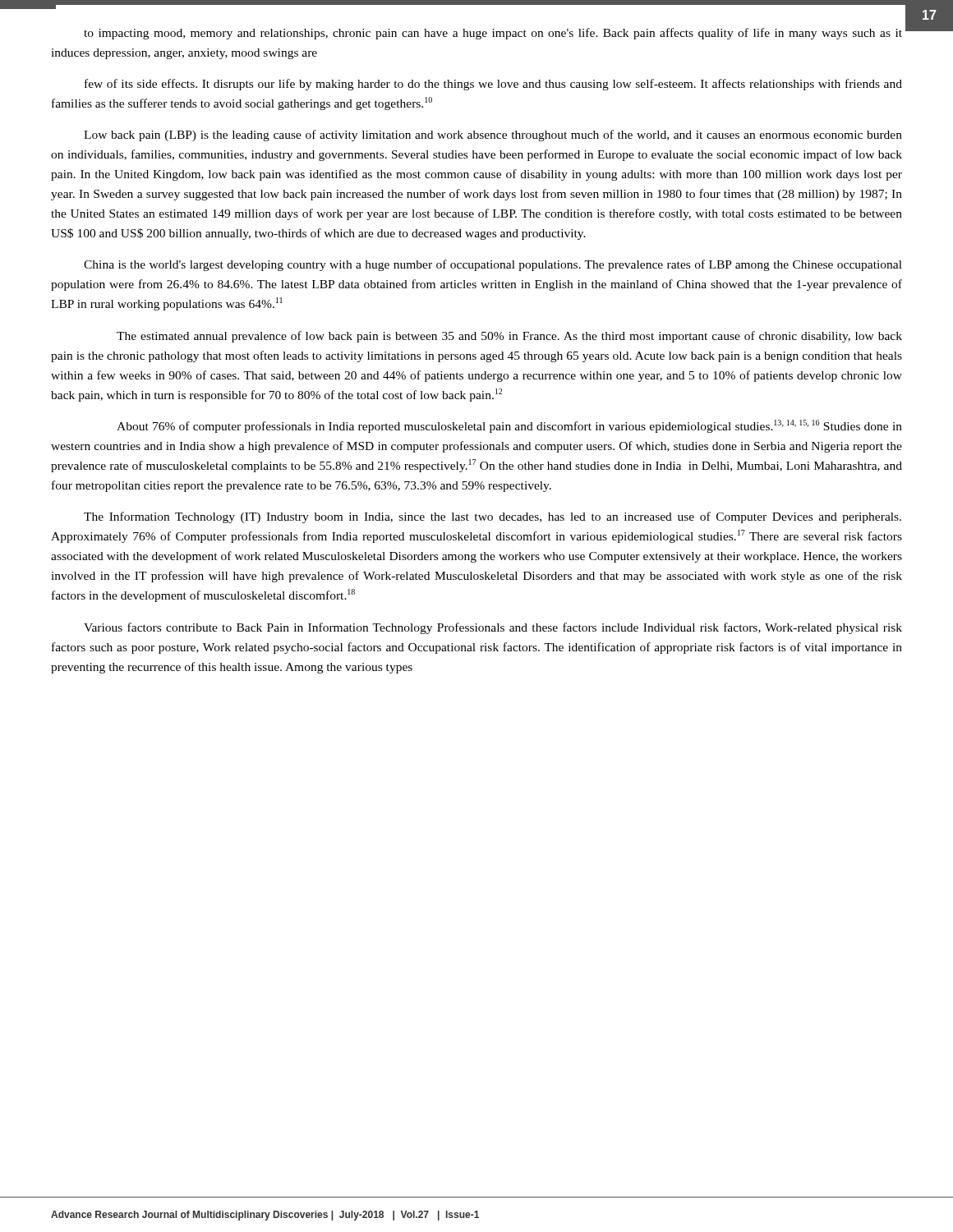Screen dimensions: 1232x953
Task: Locate the text block with the text "The Information Technology (IT) Industry boom in India,"
Action: 476,556
